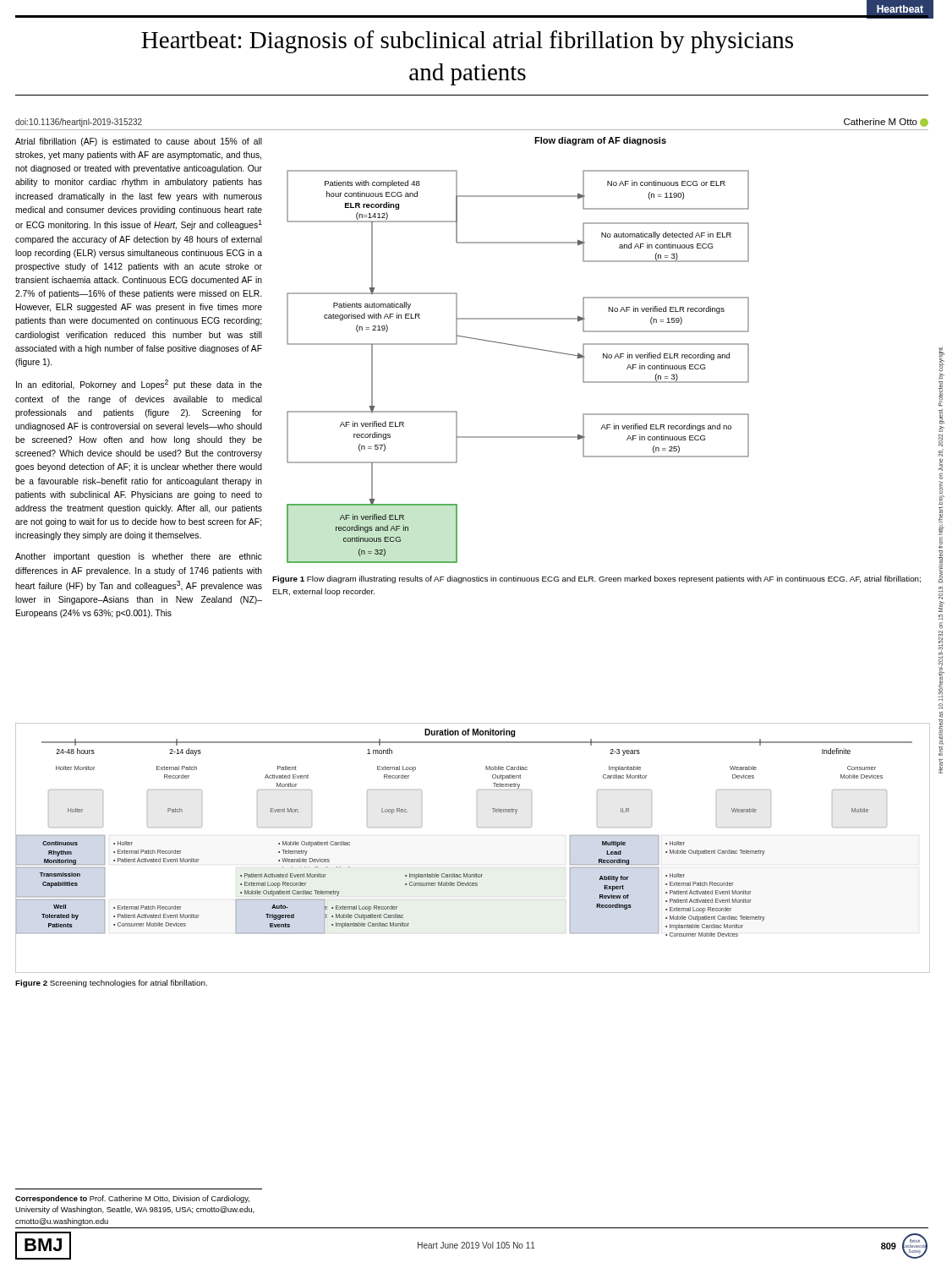The height and width of the screenshot is (1268, 952).
Task: Click on the infographic
Action: pyautogui.click(x=473, y=848)
